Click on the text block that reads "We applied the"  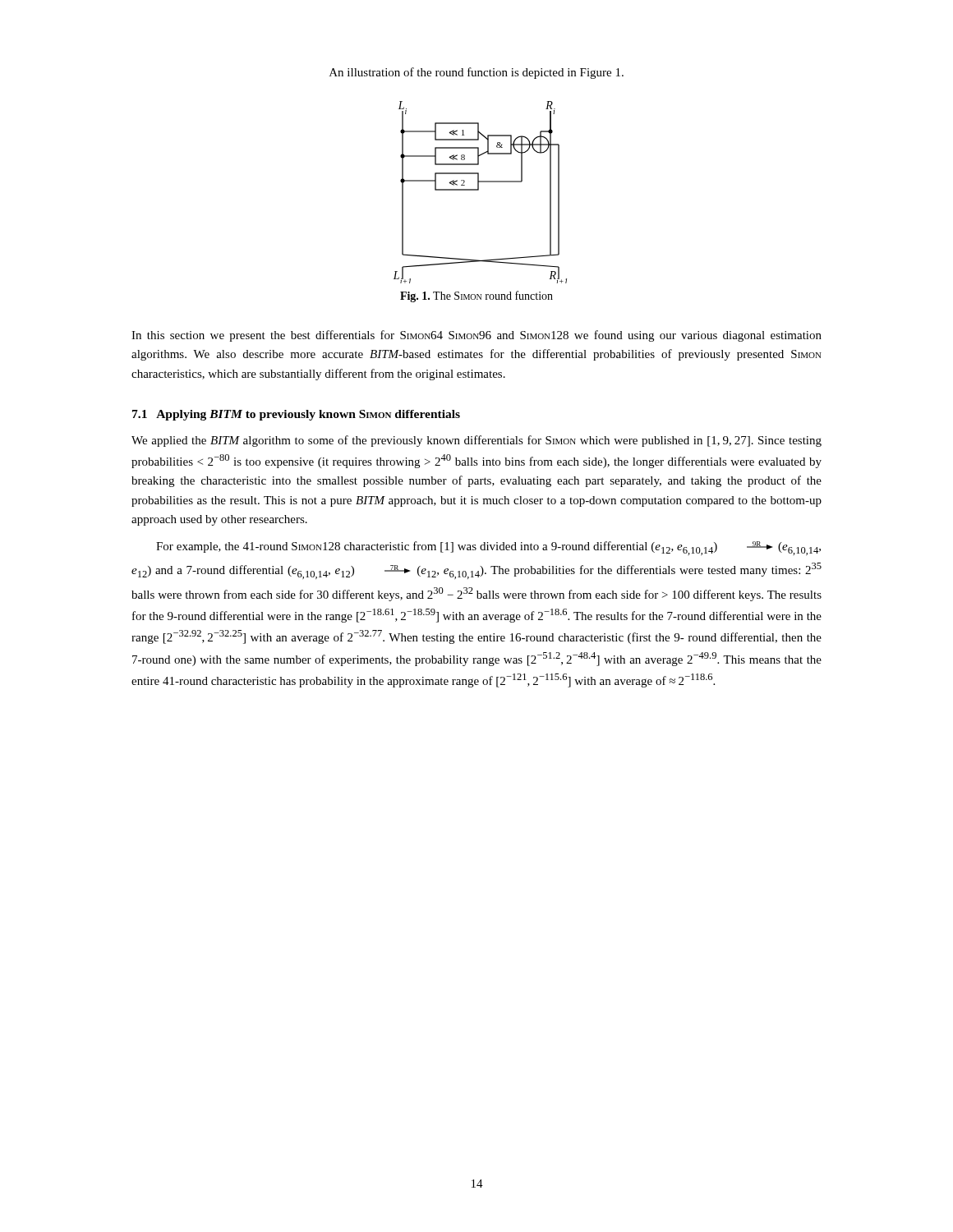(476, 479)
